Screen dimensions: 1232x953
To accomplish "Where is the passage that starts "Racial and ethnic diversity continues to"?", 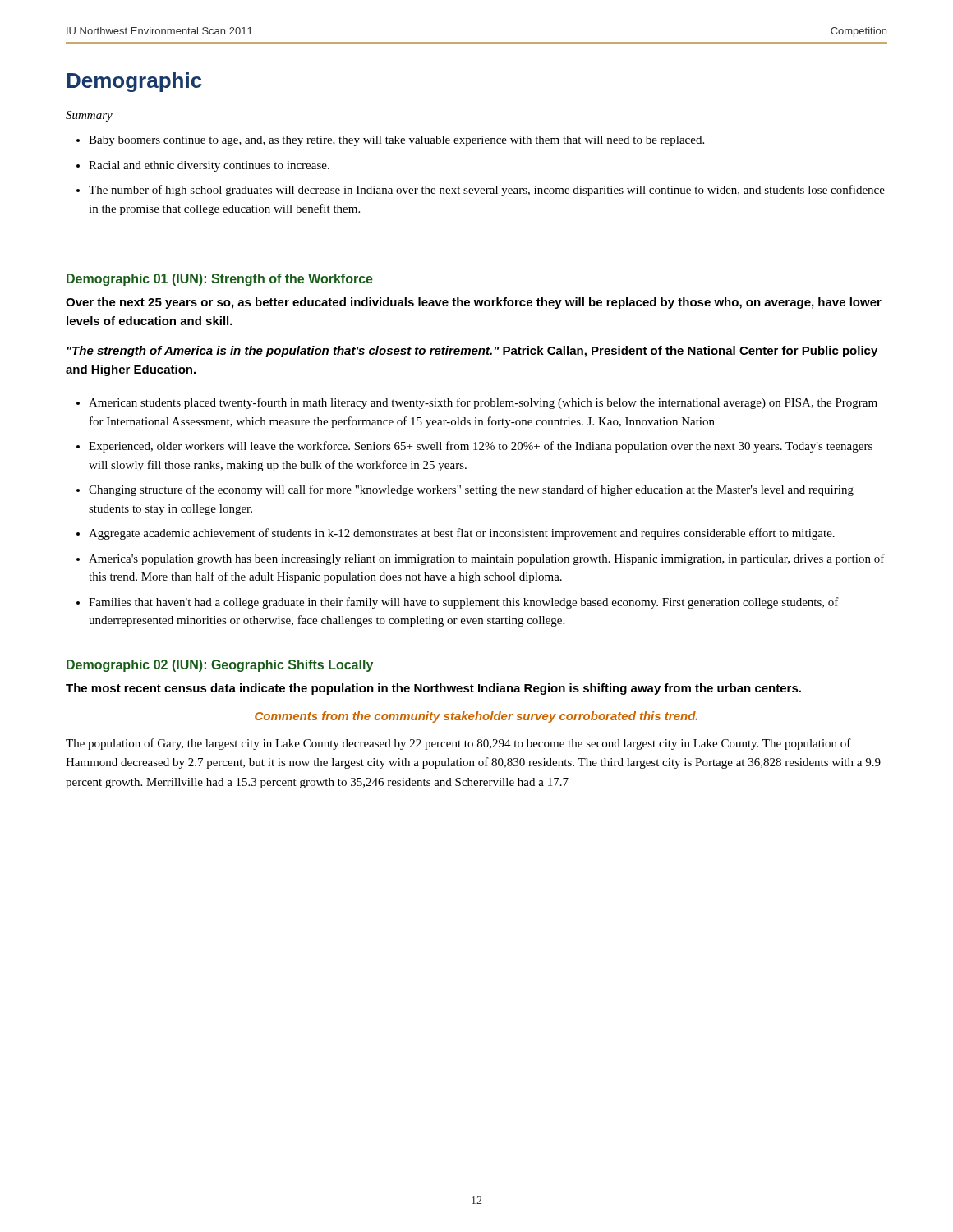I will click(209, 165).
